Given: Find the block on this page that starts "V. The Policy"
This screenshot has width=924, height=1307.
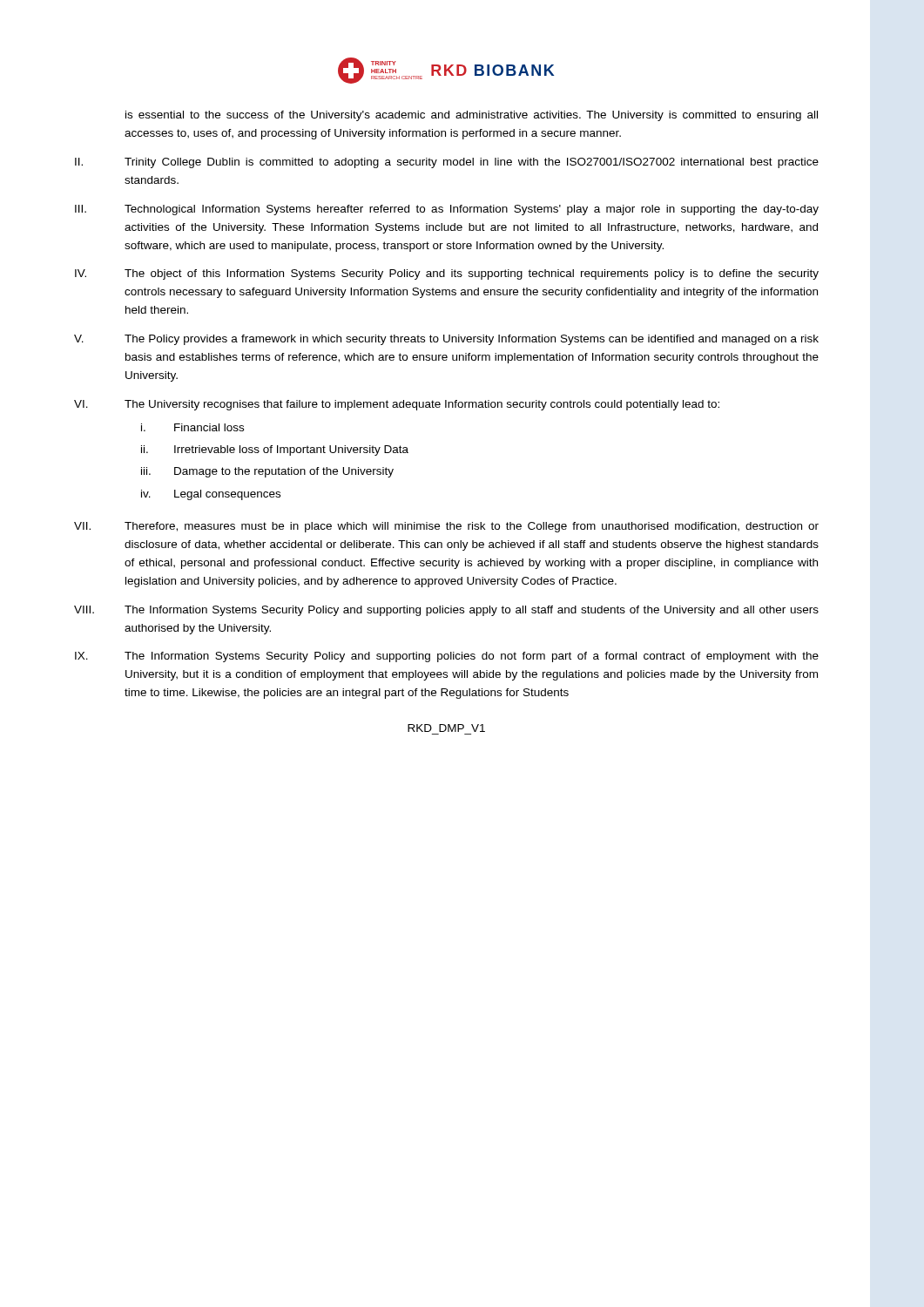Looking at the screenshot, I should (446, 358).
